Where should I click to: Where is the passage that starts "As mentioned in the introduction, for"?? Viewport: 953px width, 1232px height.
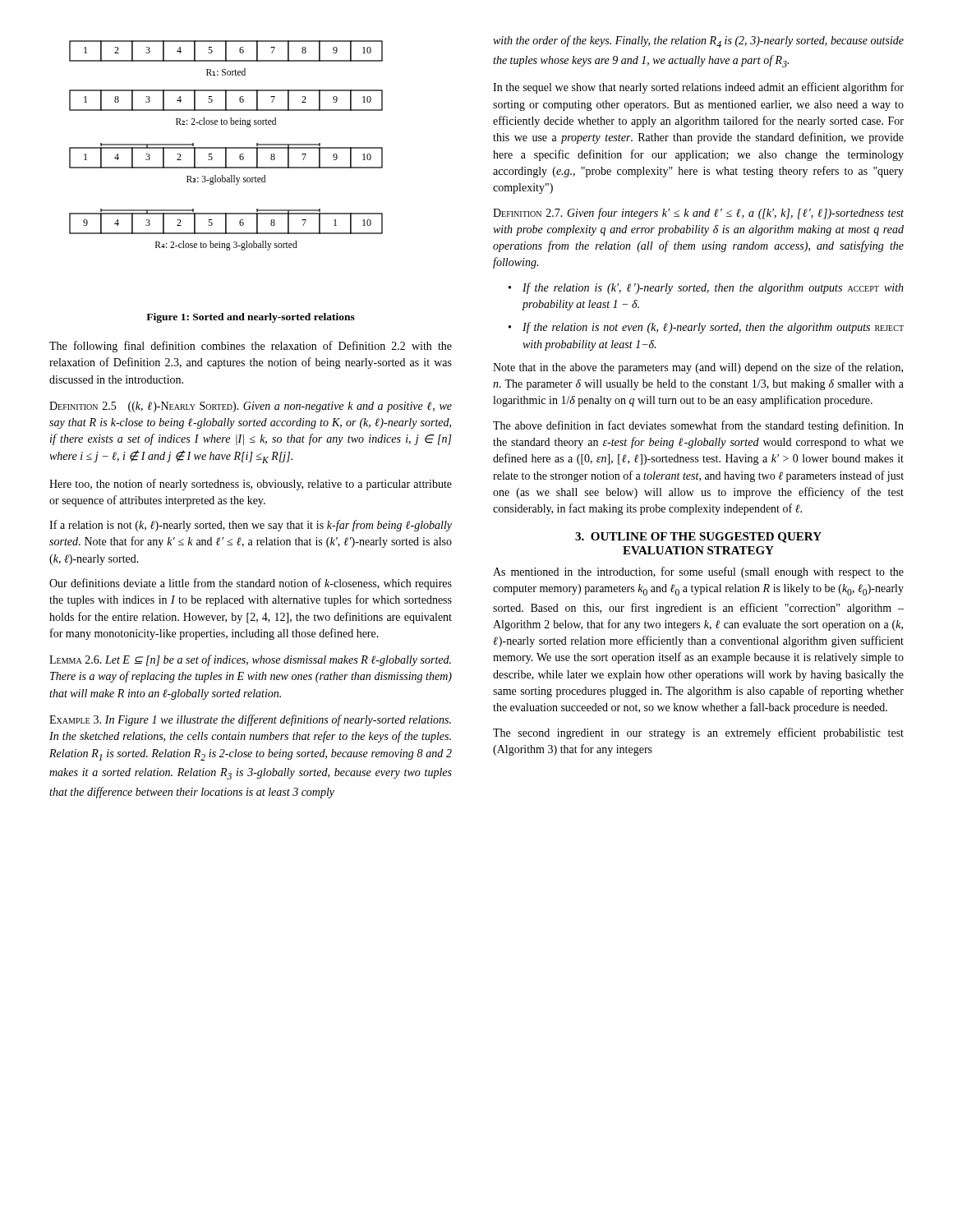point(698,640)
